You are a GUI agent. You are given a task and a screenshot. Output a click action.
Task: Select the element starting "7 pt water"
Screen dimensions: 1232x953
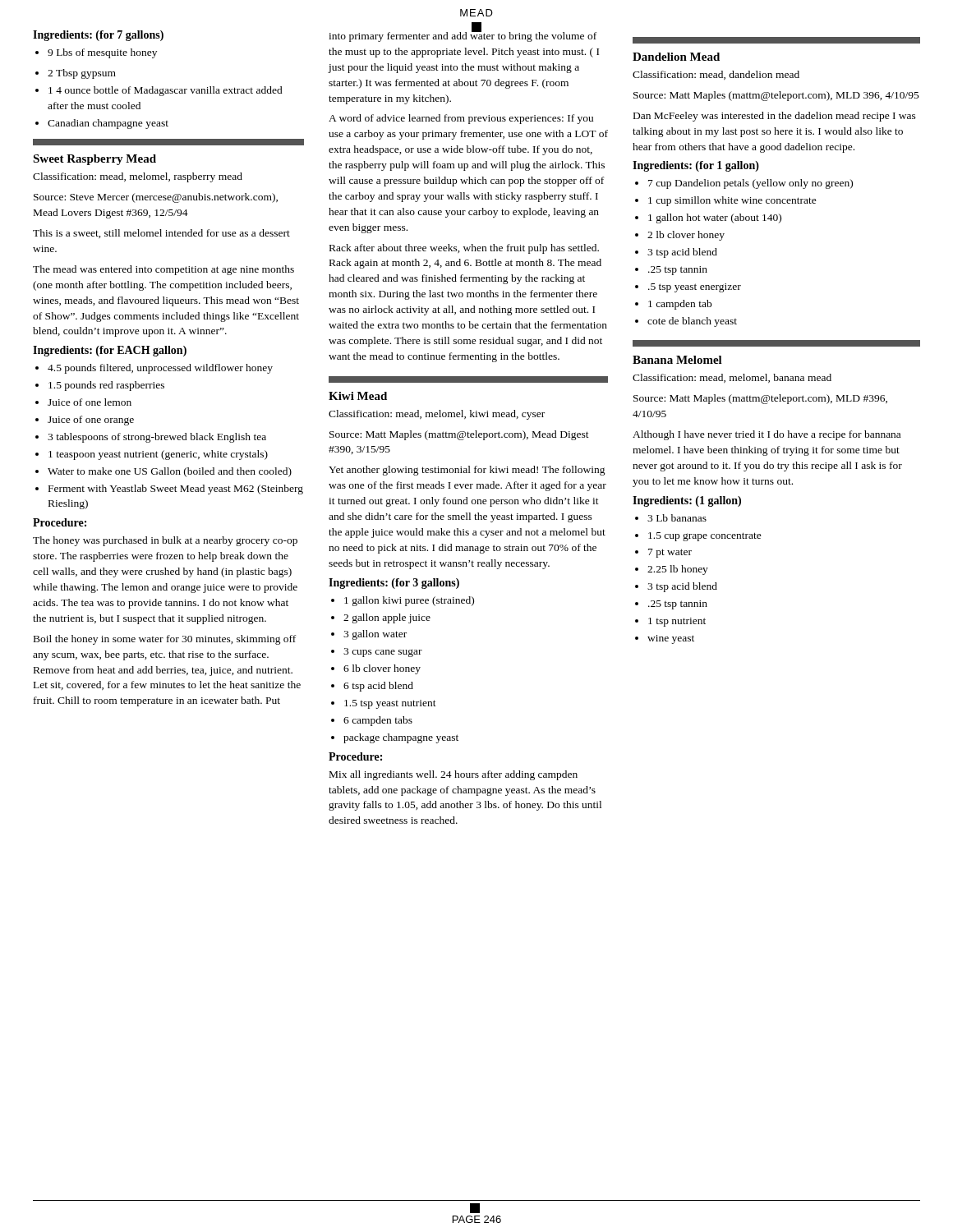tap(663, 553)
